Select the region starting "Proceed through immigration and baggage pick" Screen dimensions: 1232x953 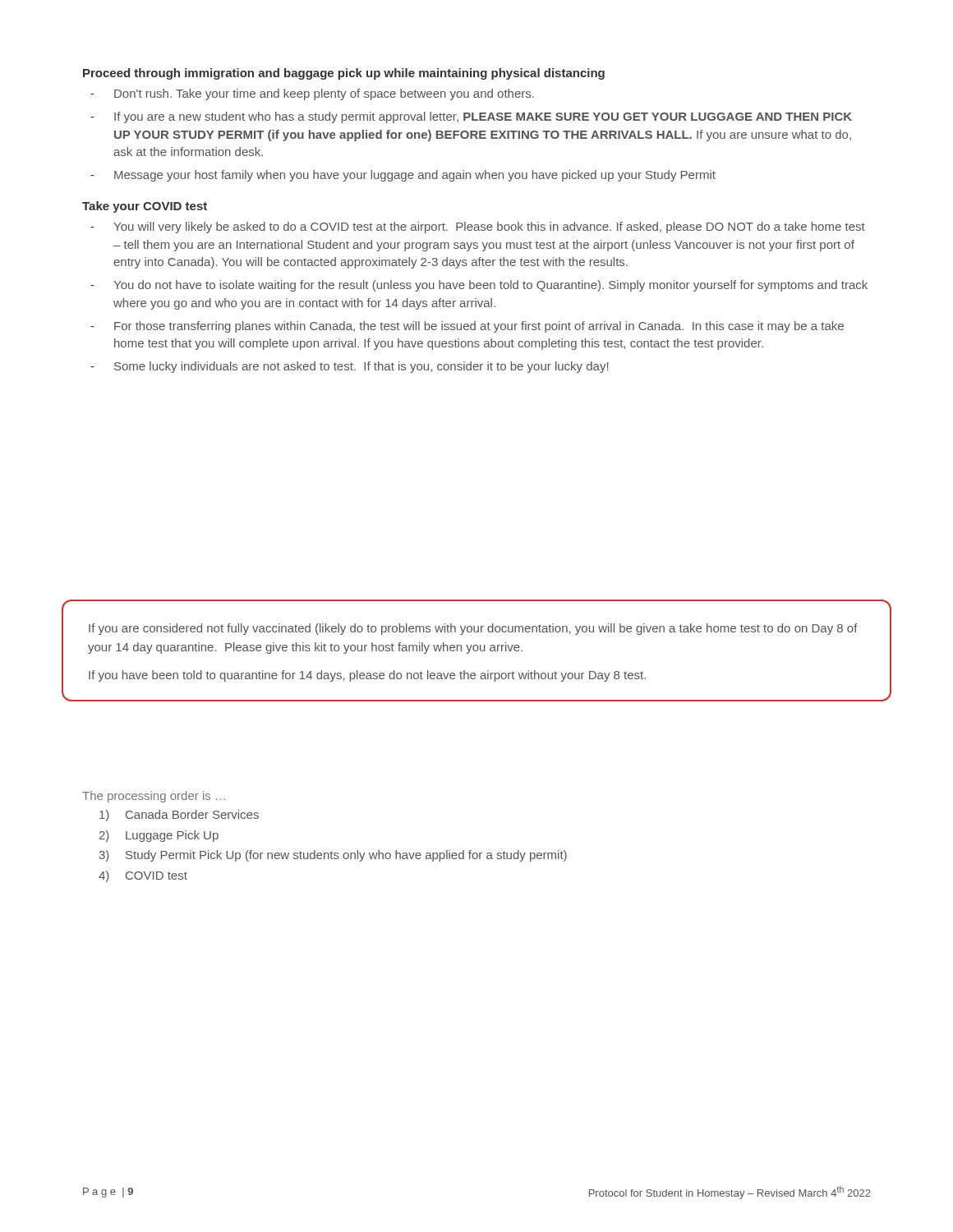click(344, 73)
